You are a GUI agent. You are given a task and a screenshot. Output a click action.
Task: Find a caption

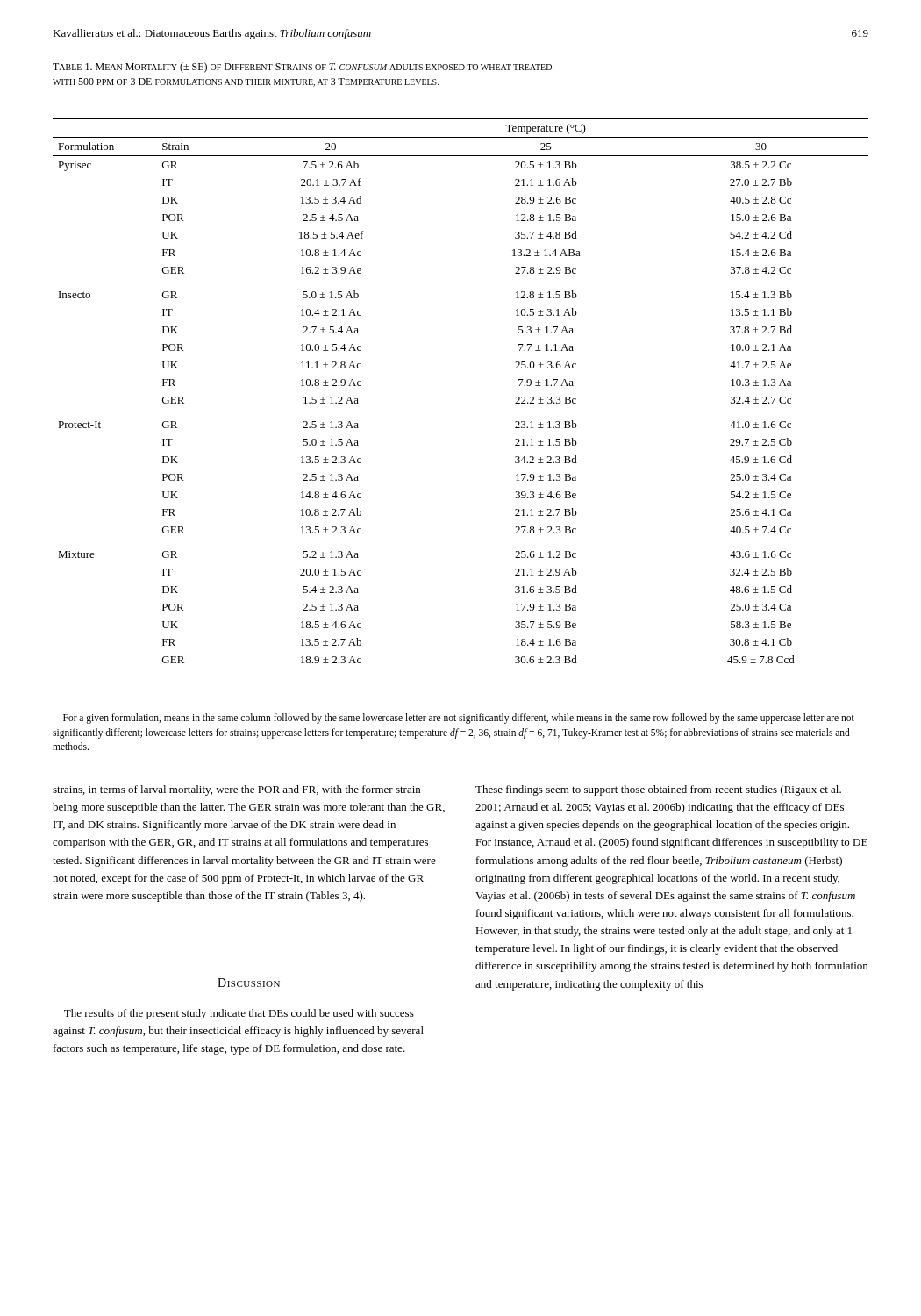[x=302, y=74]
